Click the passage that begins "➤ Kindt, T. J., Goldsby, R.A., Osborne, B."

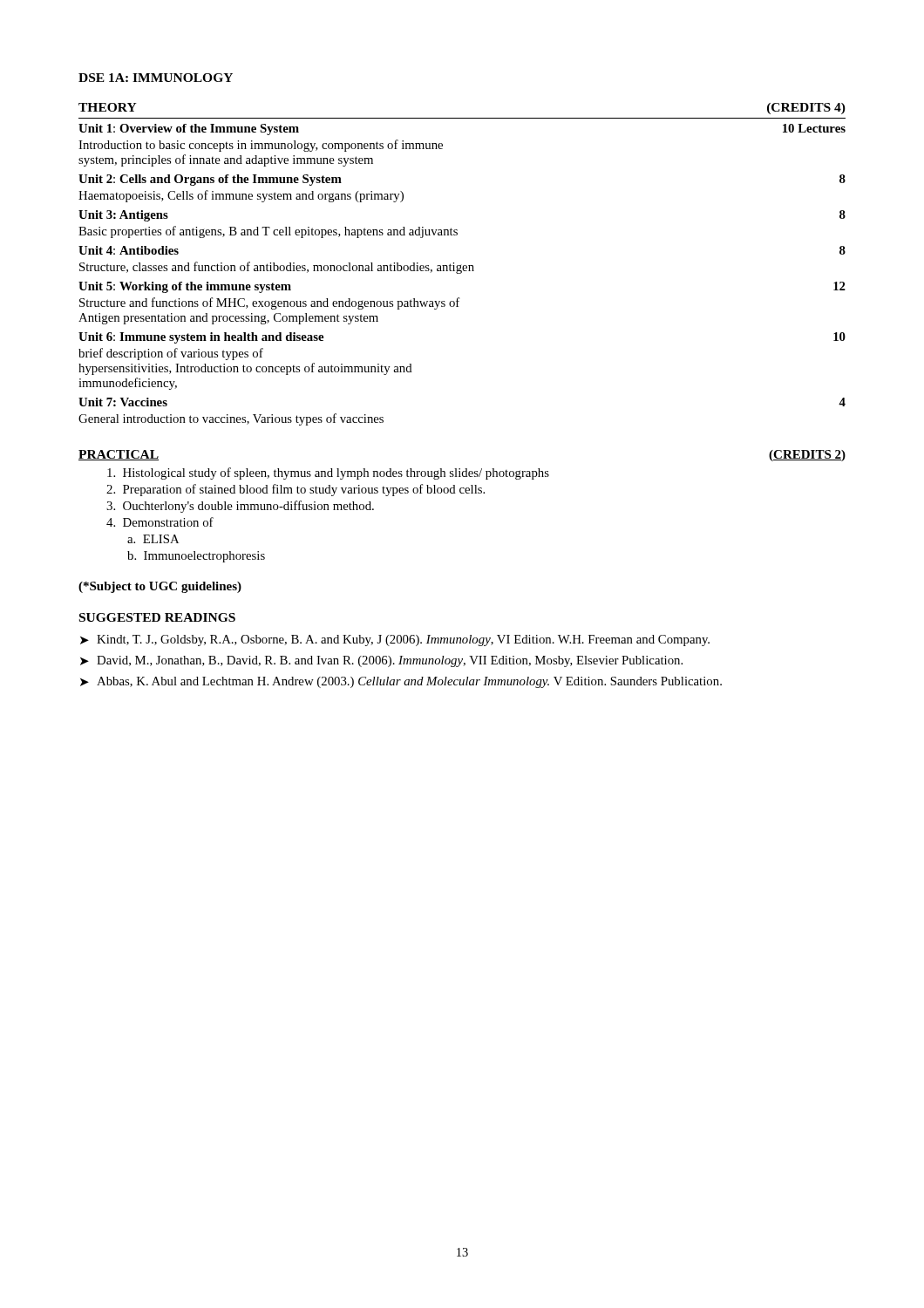pyautogui.click(x=462, y=640)
